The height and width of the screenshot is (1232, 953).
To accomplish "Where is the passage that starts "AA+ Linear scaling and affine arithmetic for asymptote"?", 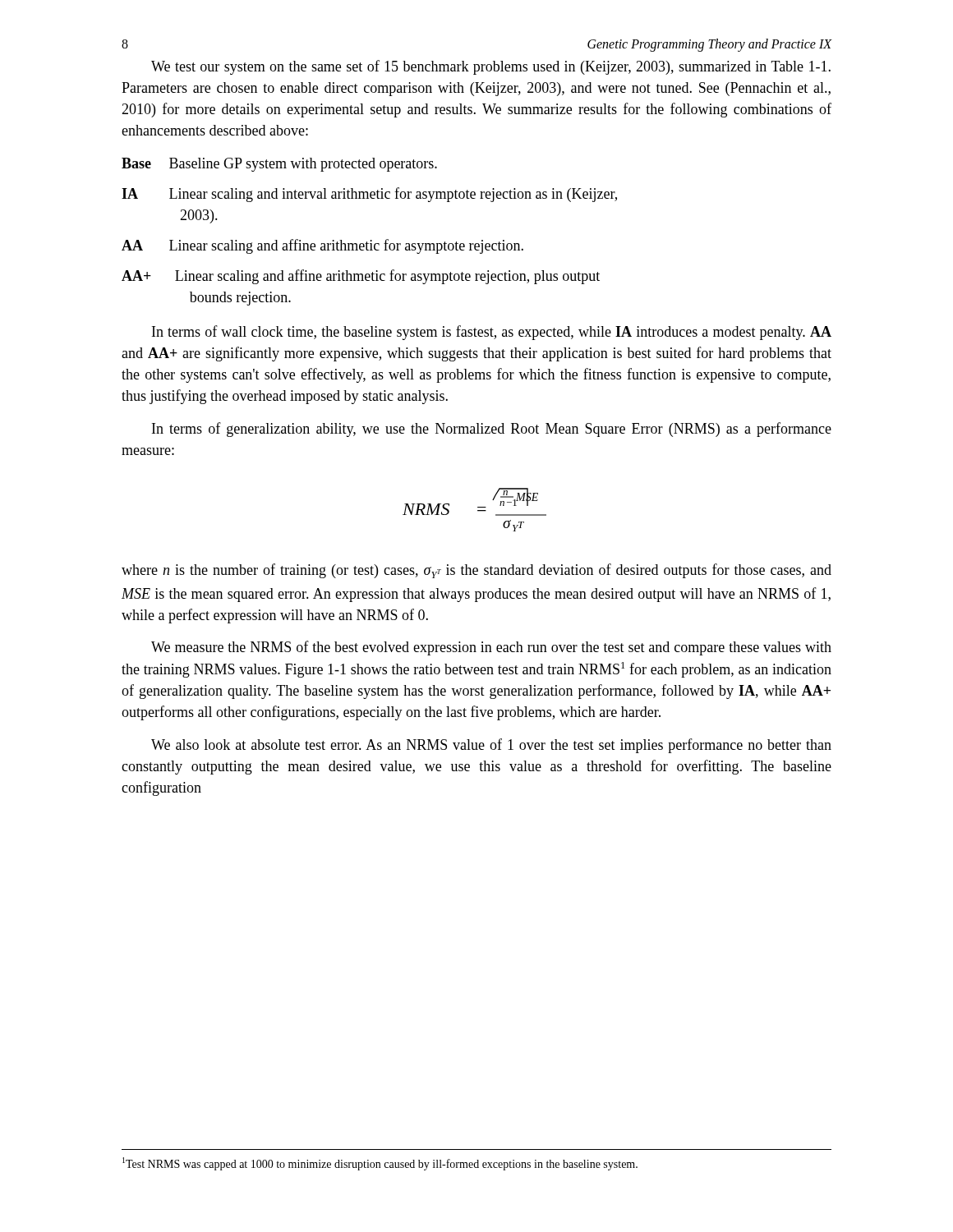I will 476,286.
